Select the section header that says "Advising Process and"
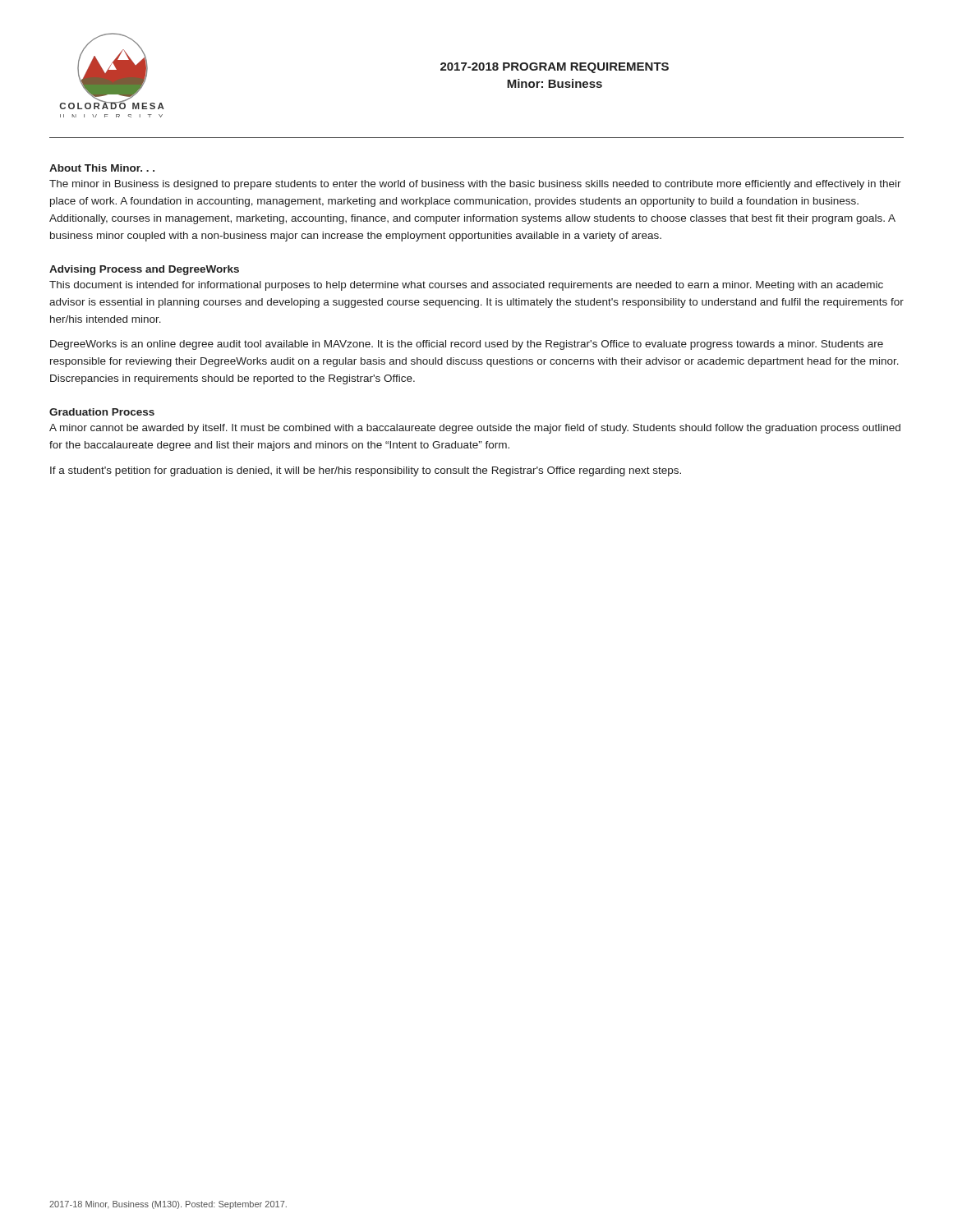953x1232 pixels. coord(144,269)
